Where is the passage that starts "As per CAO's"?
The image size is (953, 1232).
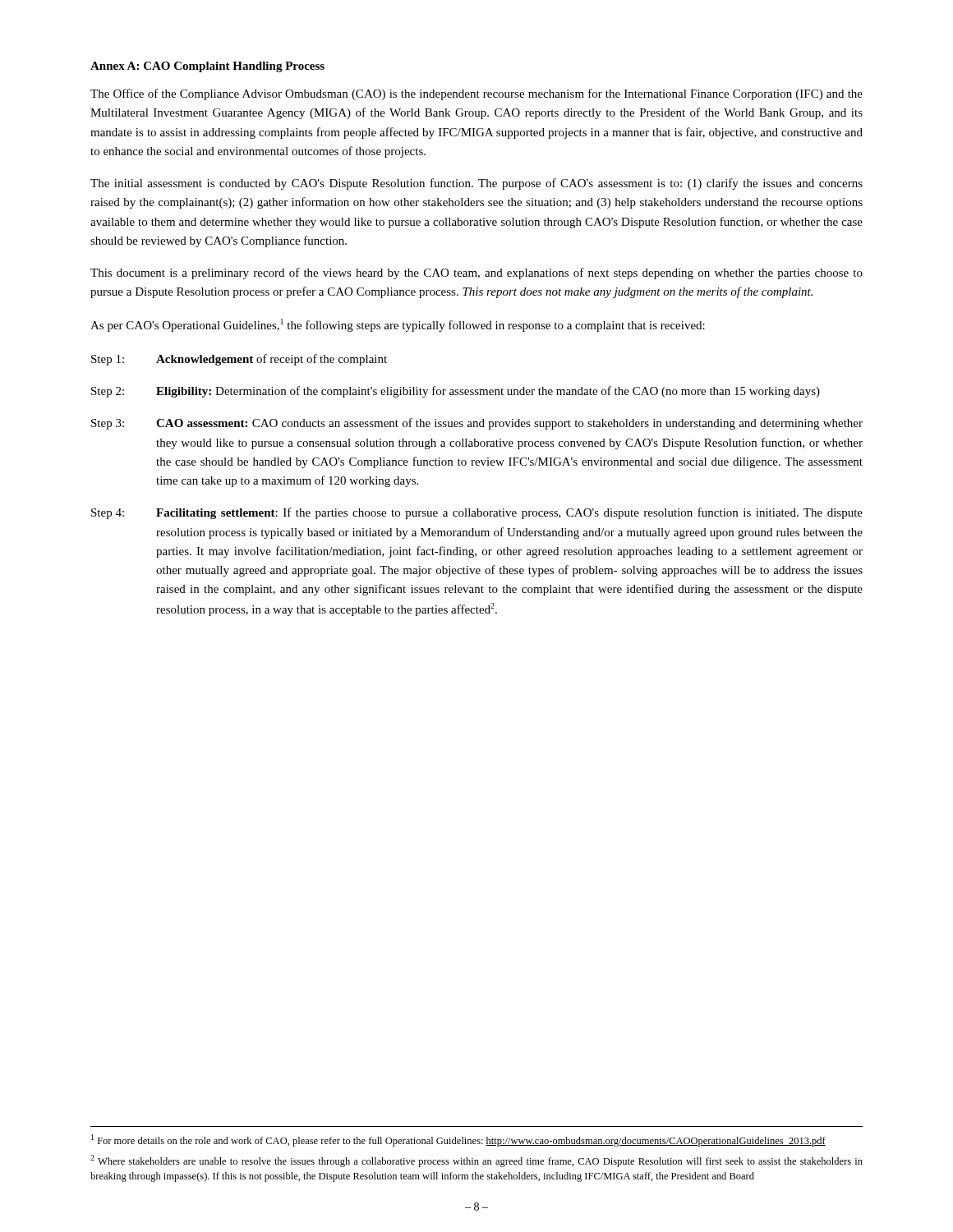(x=398, y=324)
